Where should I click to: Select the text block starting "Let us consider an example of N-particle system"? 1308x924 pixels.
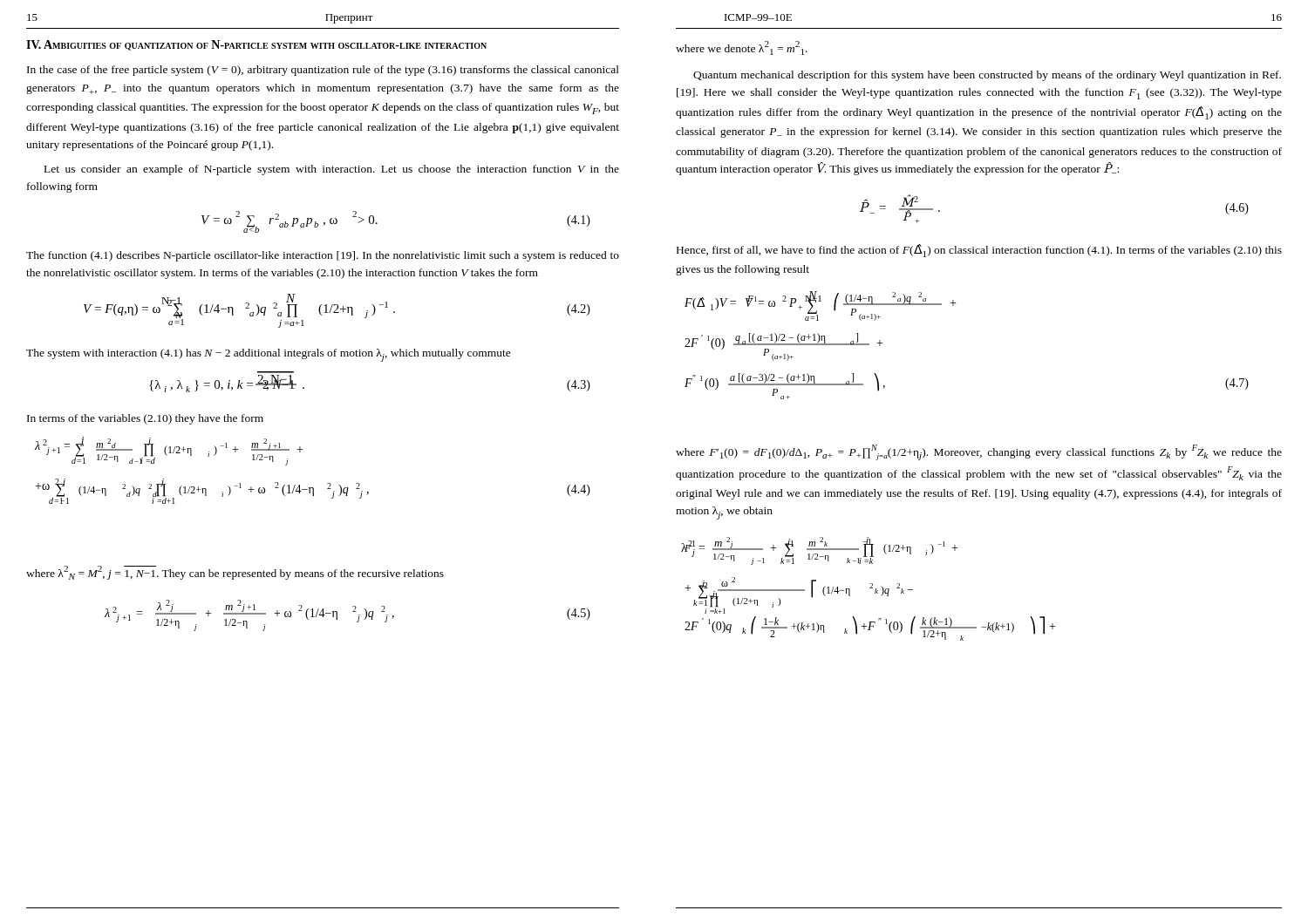[323, 178]
